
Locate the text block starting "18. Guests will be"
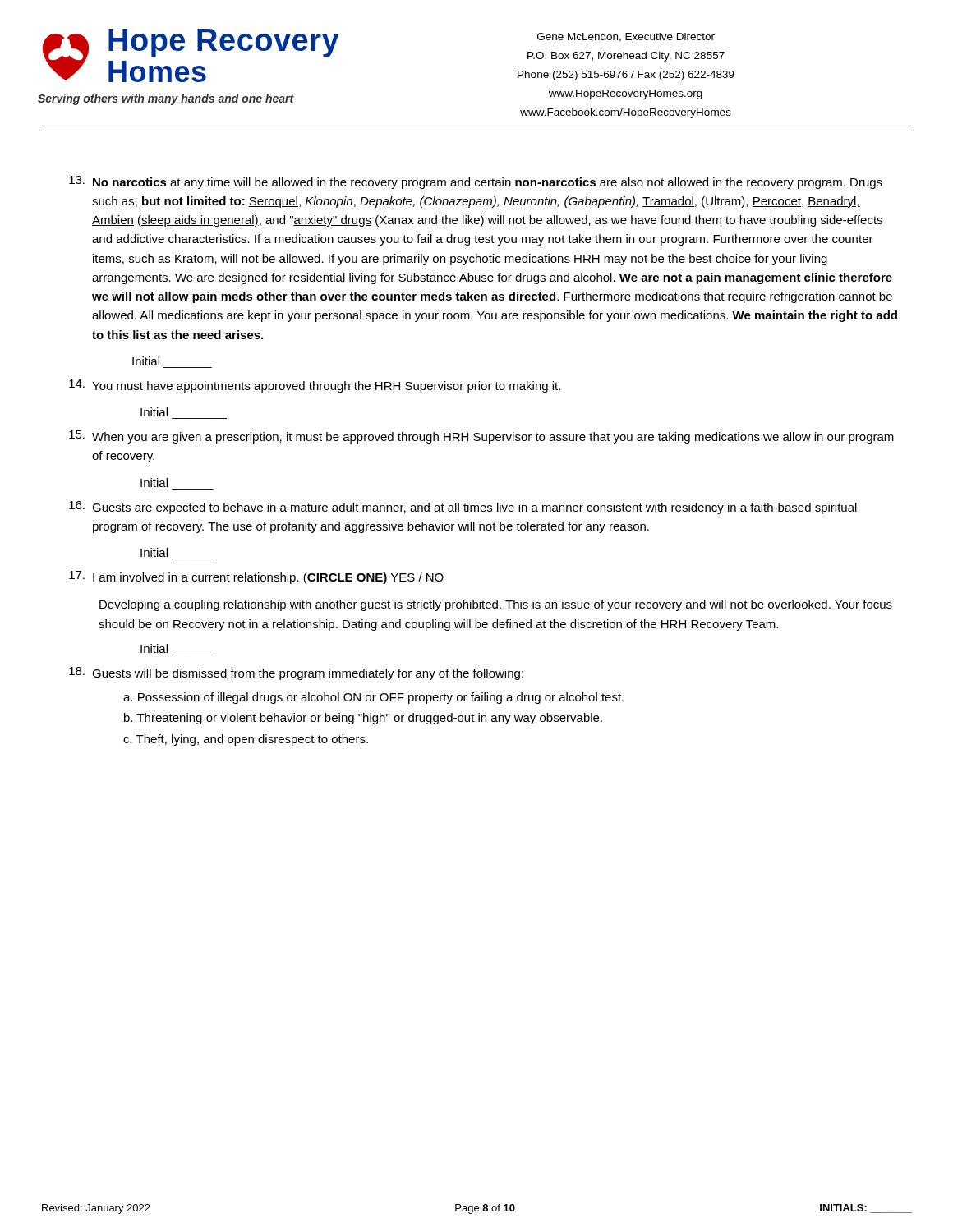click(x=476, y=673)
